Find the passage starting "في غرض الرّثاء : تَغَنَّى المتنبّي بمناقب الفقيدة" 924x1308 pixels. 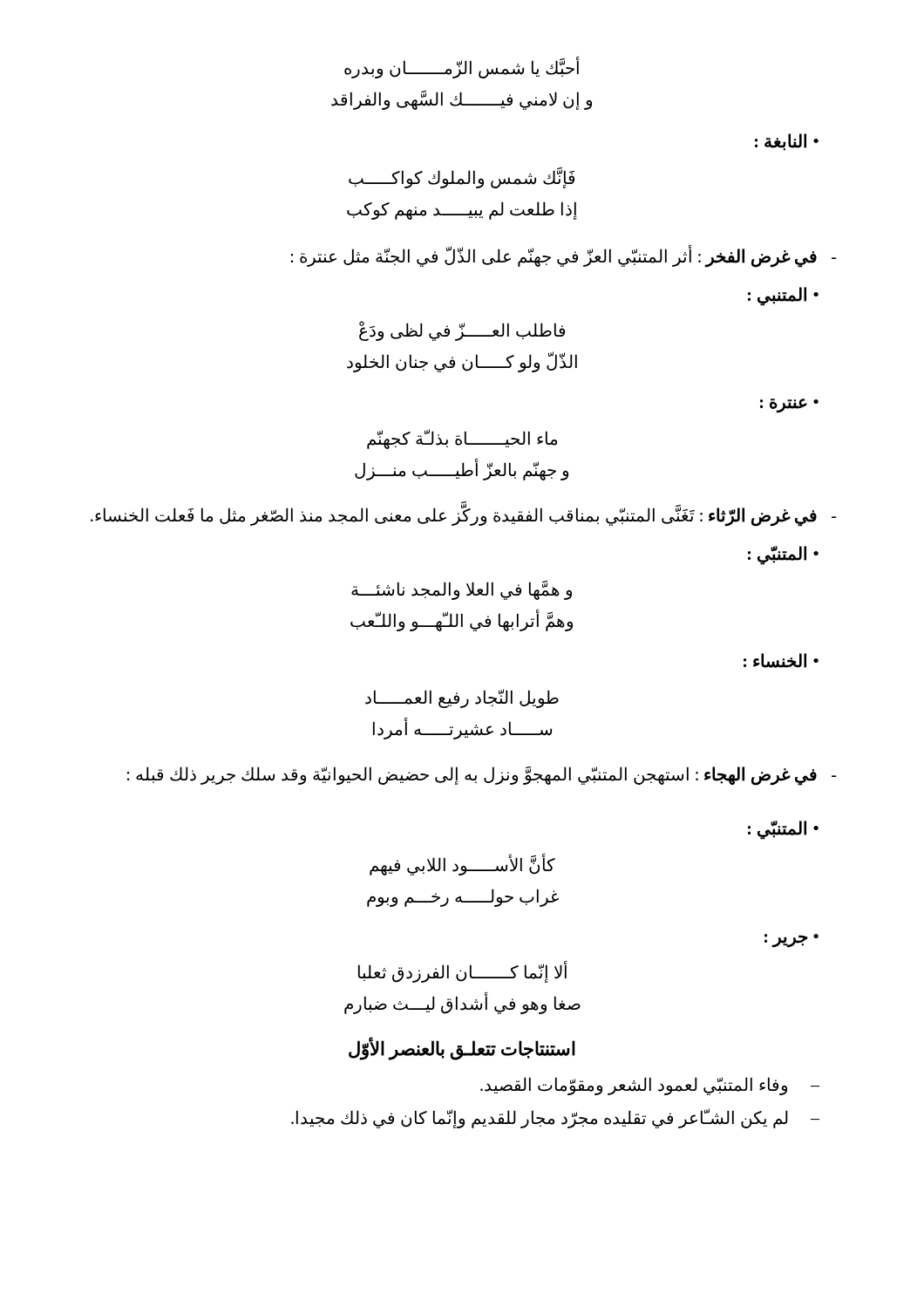[x=463, y=515]
